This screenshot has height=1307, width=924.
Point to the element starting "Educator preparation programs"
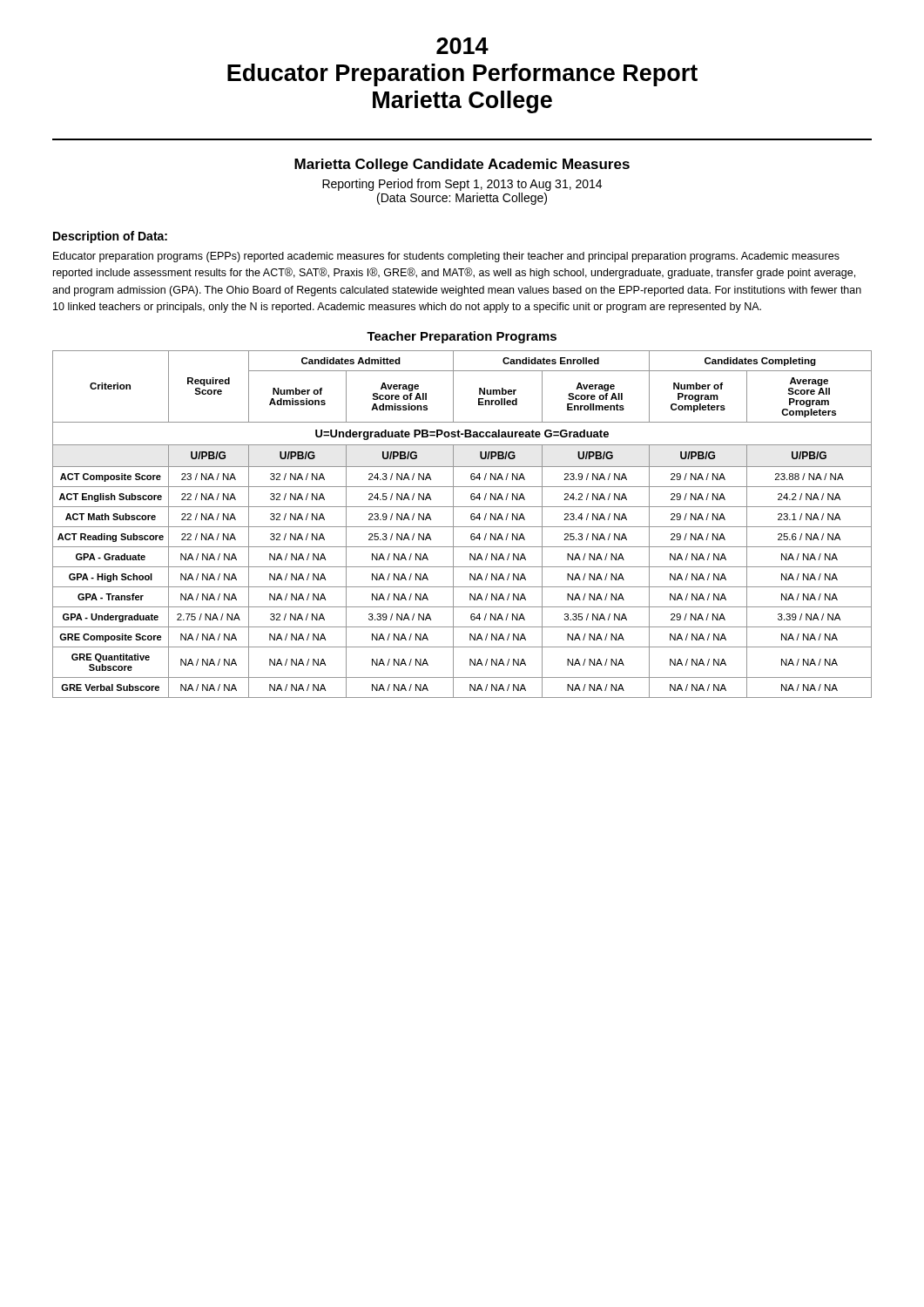coord(457,281)
